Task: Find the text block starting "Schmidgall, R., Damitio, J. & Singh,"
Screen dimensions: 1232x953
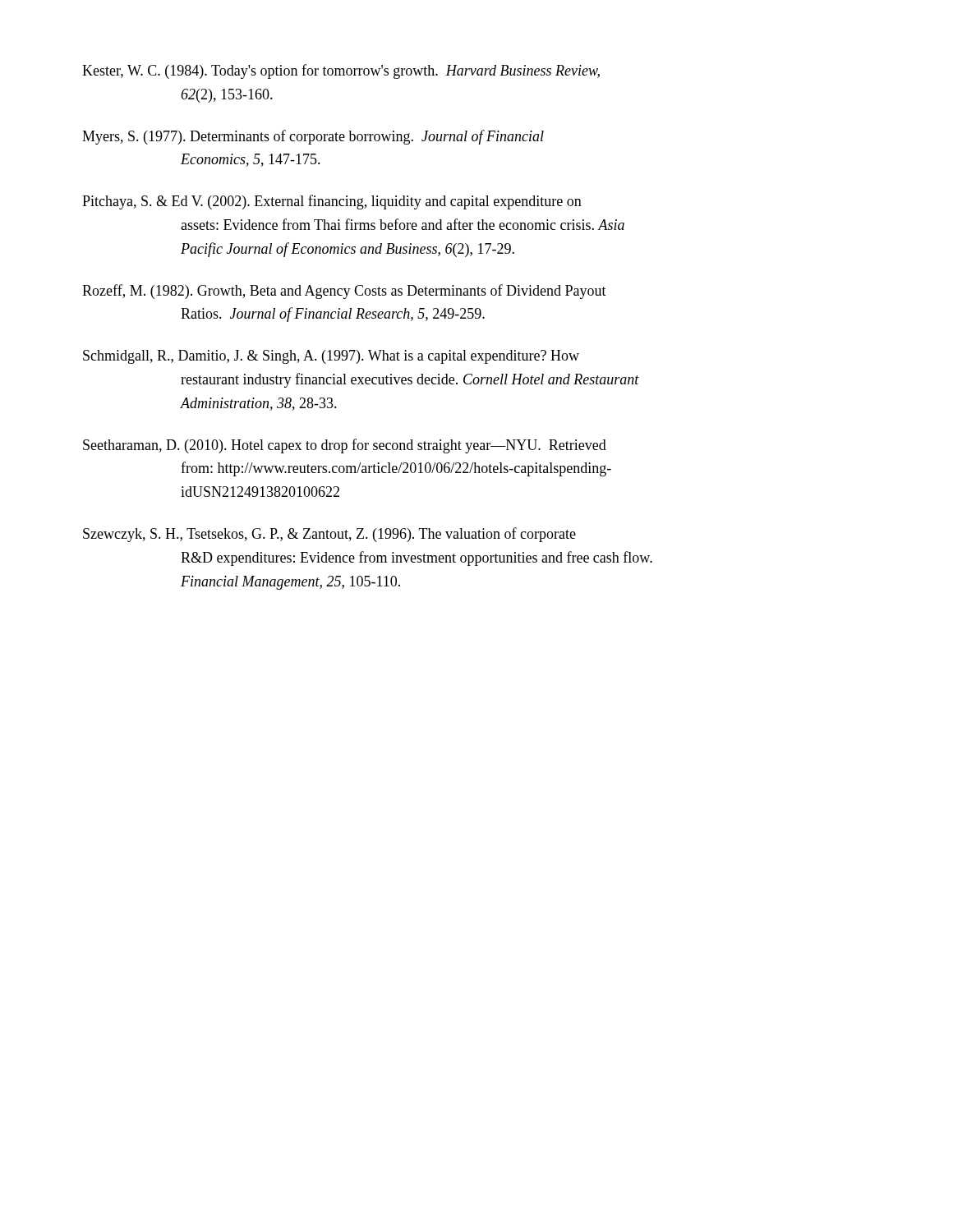Action: [x=476, y=380]
